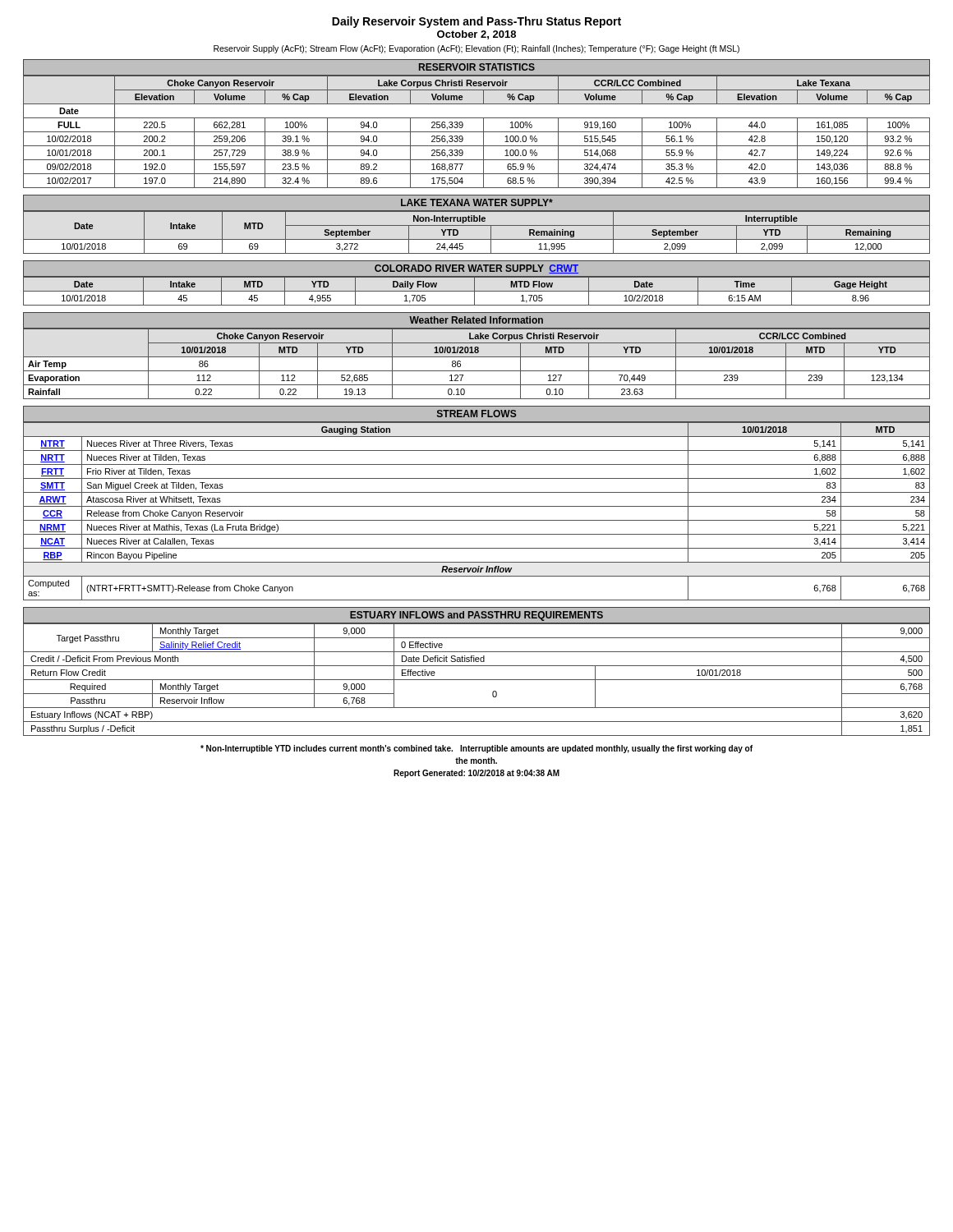The height and width of the screenshot is (1232, 953).
Task: Click on the table containing "Target Passthru"
Action: (476, 680)
